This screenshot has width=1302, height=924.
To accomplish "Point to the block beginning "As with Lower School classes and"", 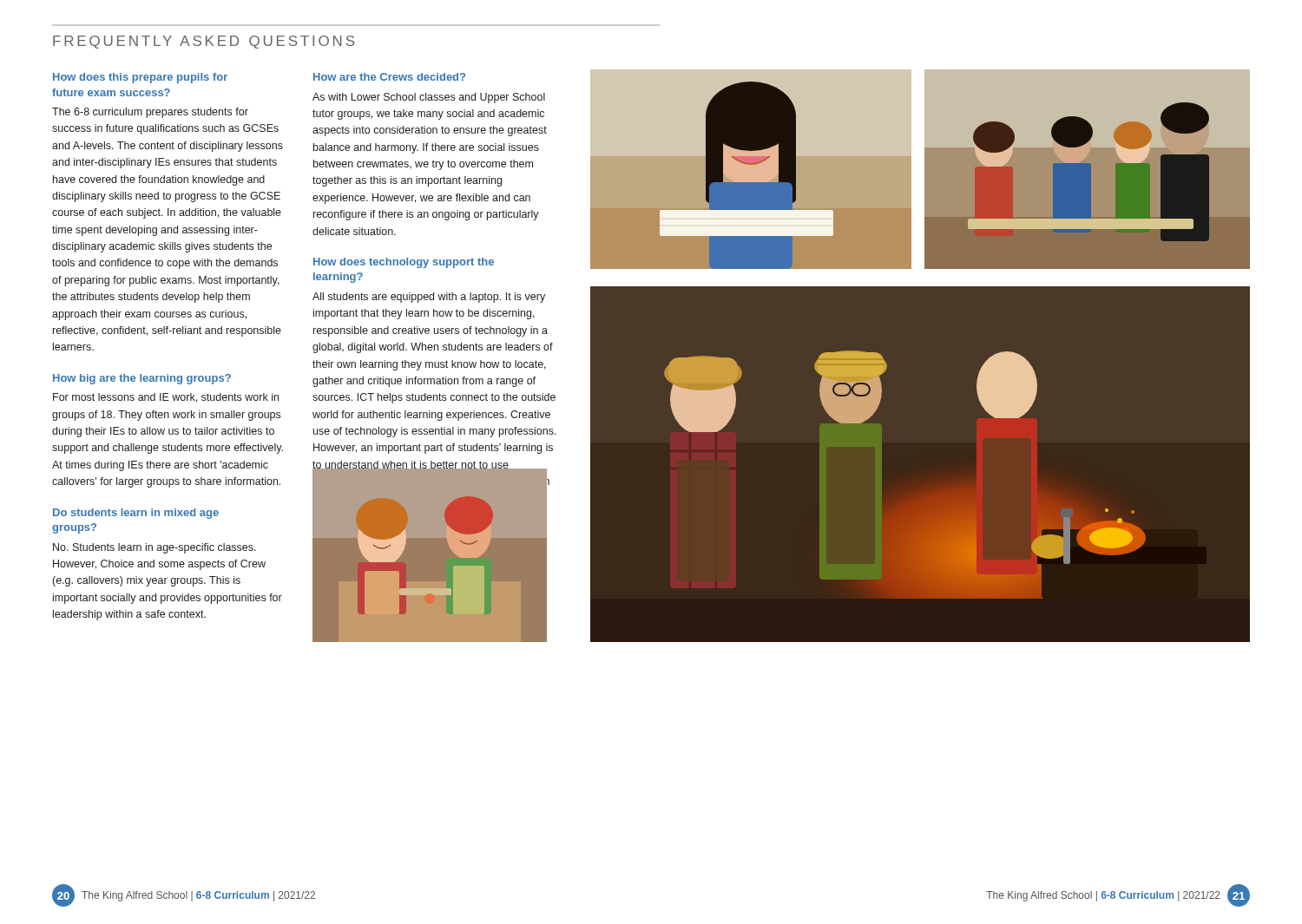I will (436, 165).
